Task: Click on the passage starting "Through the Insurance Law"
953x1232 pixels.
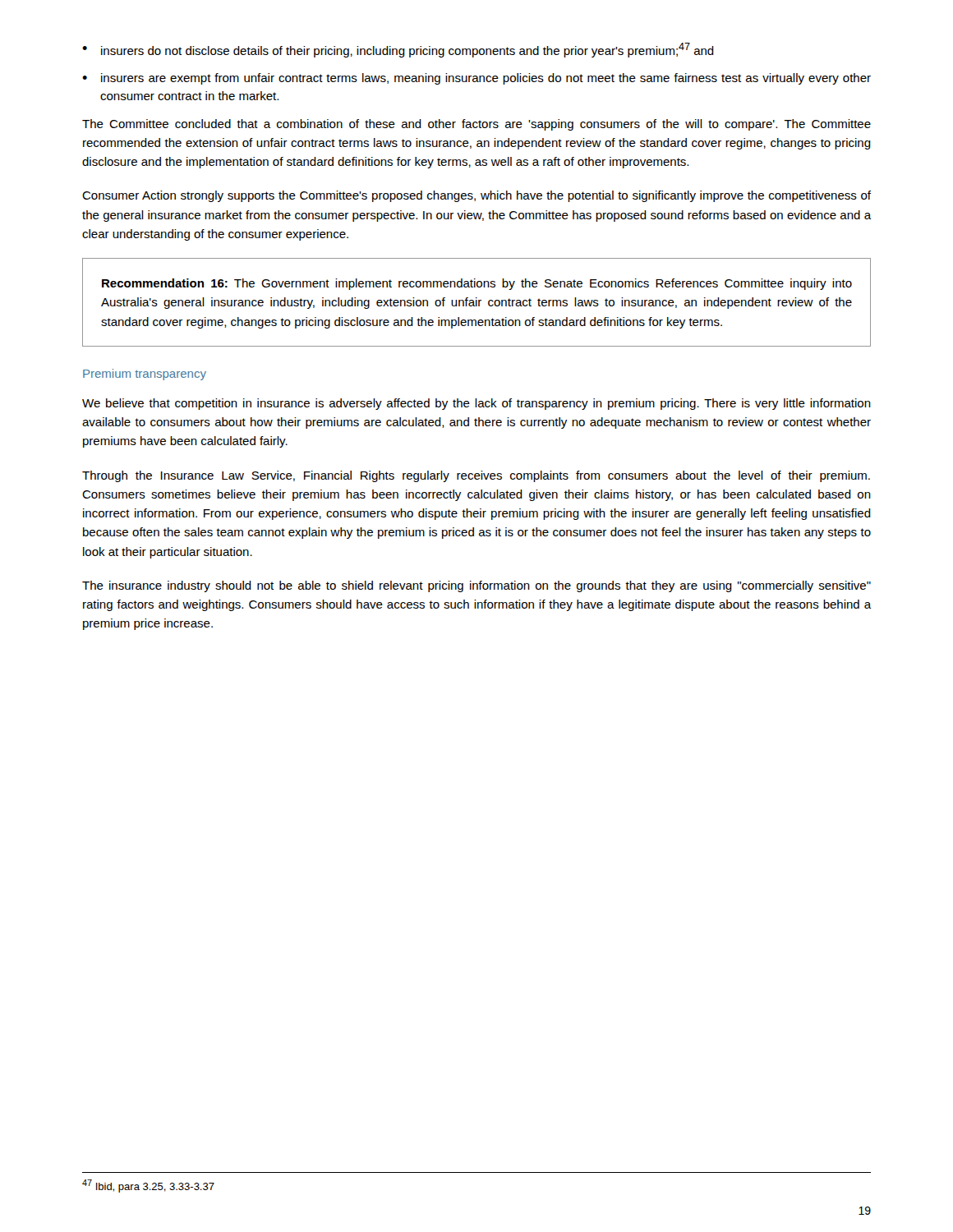Action: 476,513
